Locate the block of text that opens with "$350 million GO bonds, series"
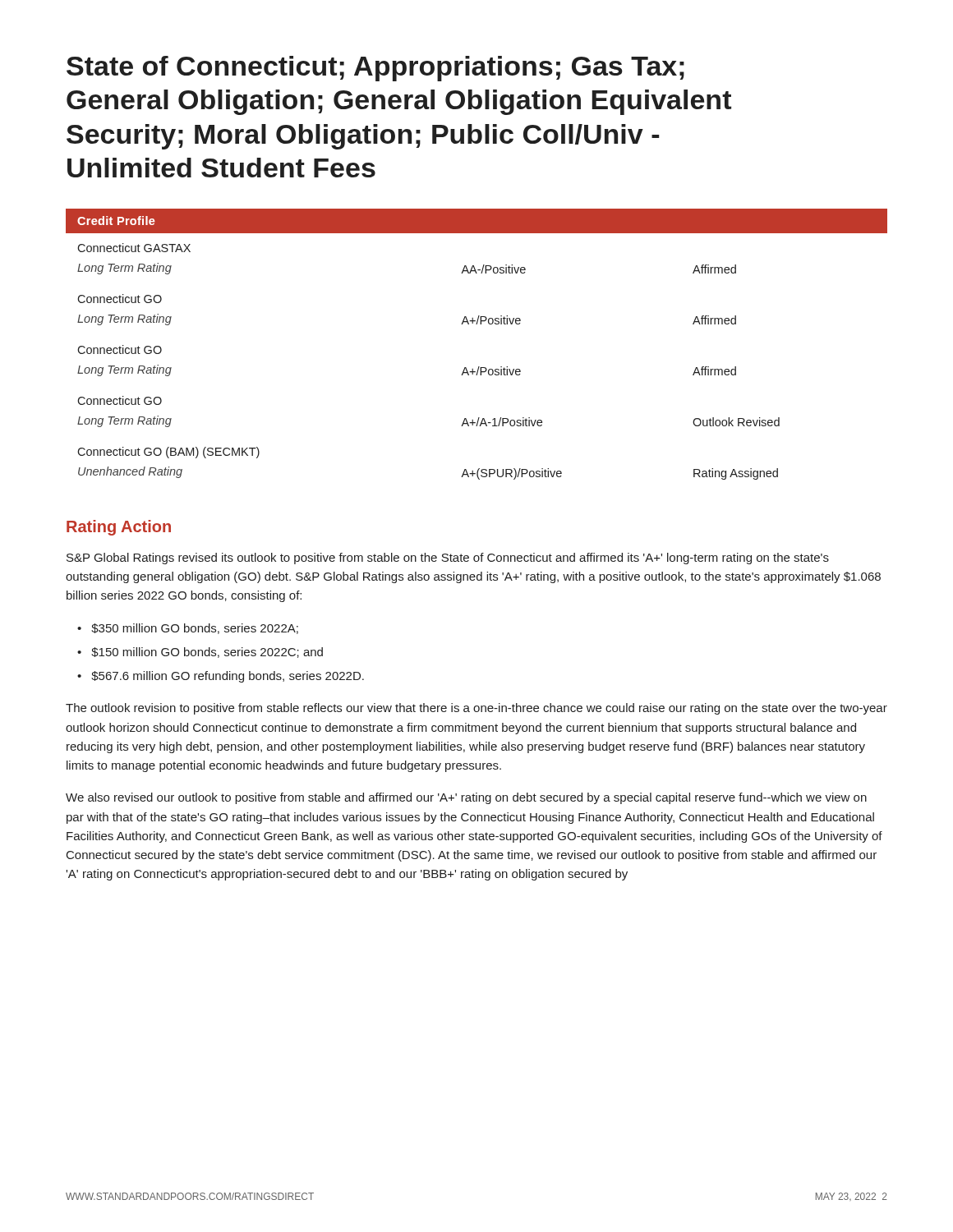This screenshot has height=1232, width=953. pyautogui.click(x=195, y=628)
